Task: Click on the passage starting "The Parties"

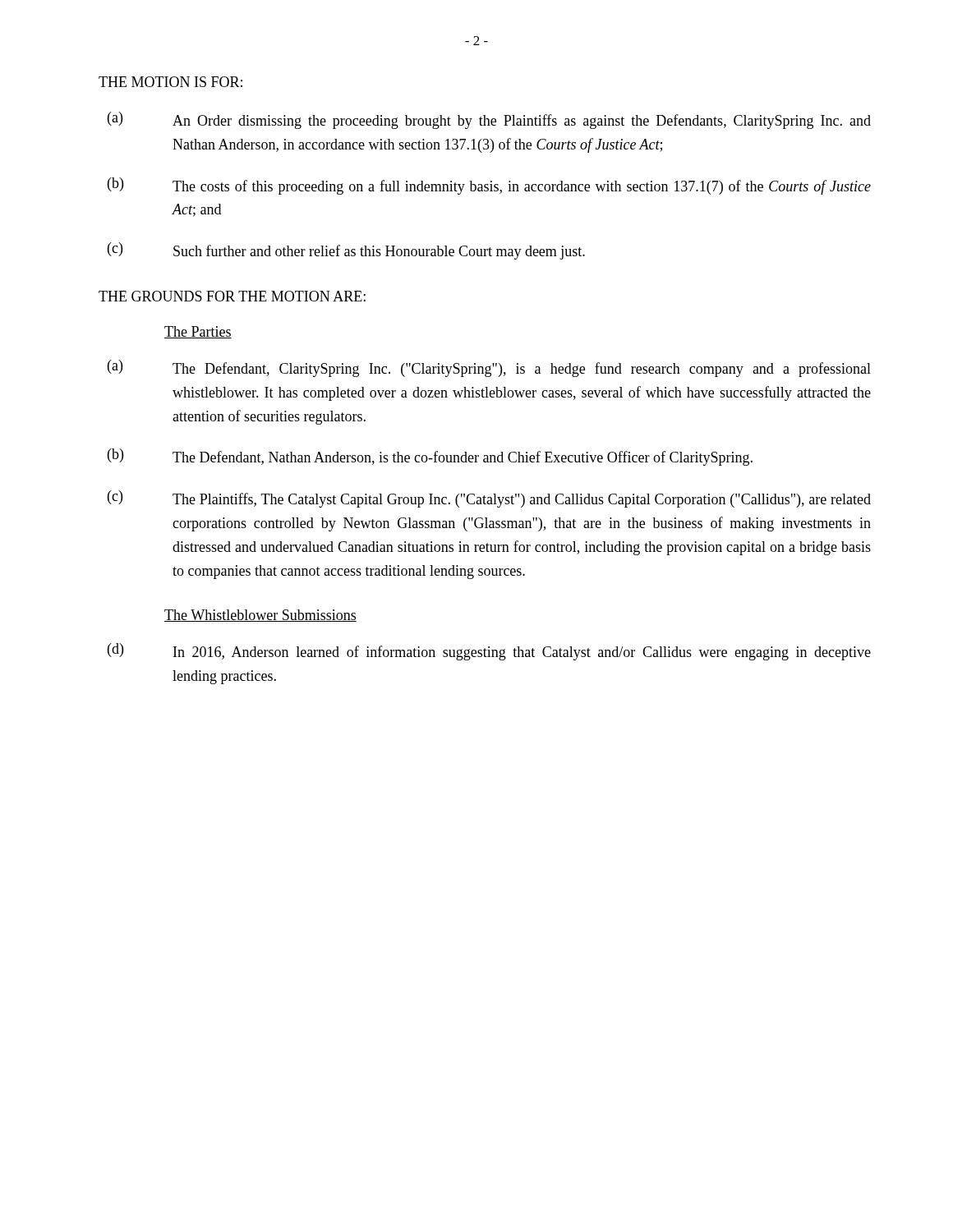Action: (x=198, y=332)
